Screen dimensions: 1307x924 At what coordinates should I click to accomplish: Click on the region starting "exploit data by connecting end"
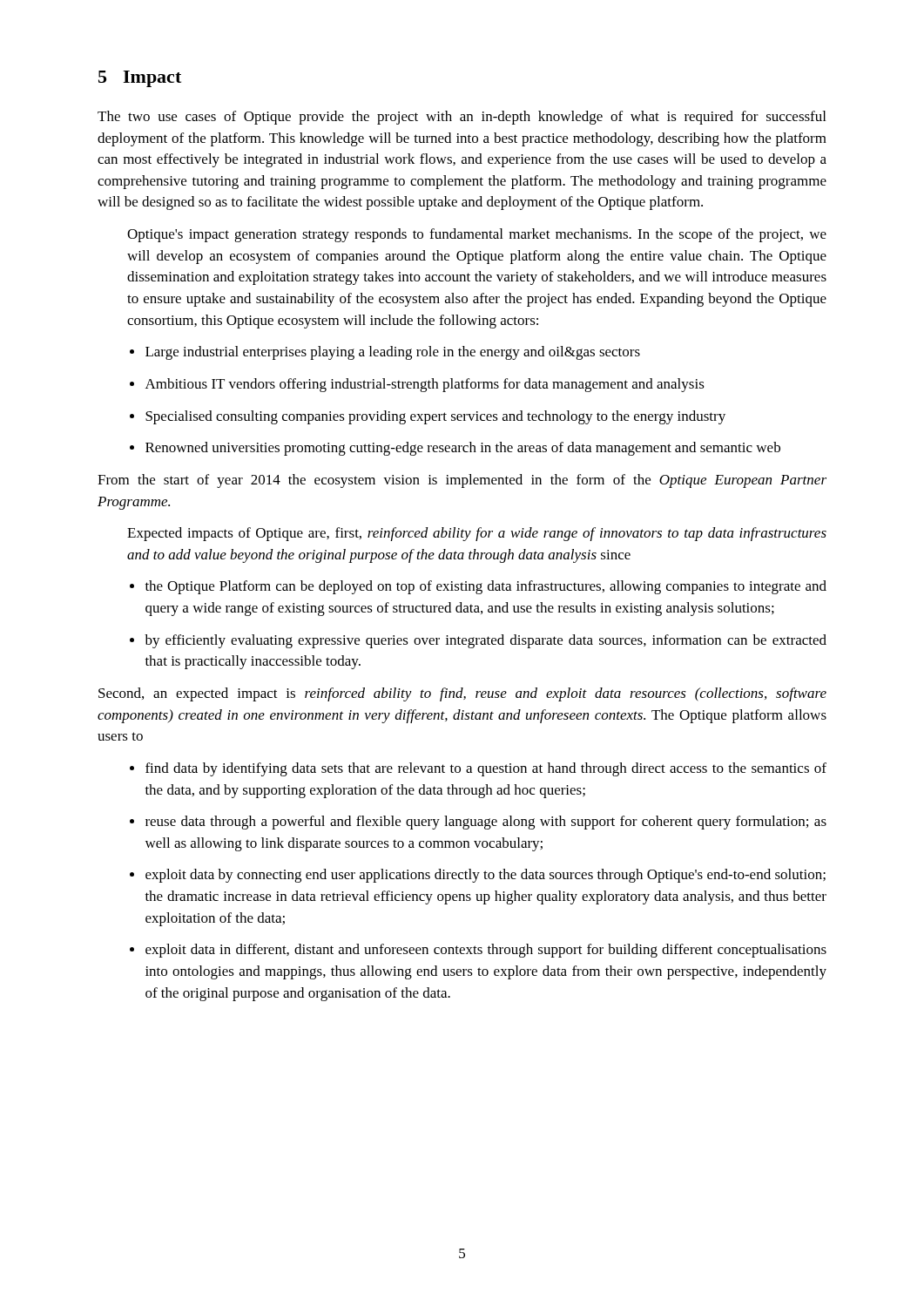[477, 897]
